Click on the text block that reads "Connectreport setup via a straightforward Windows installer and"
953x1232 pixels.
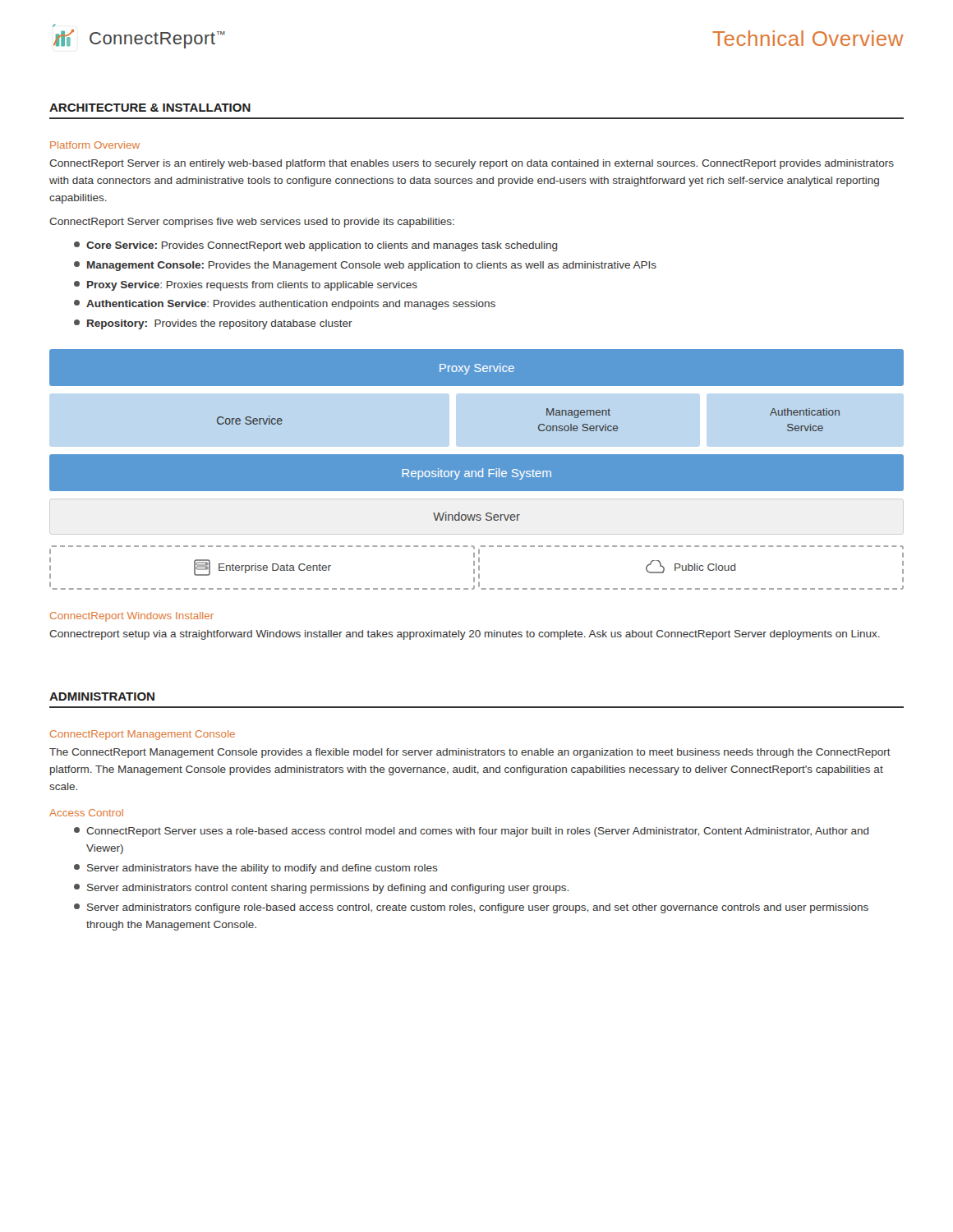(465, 633)
